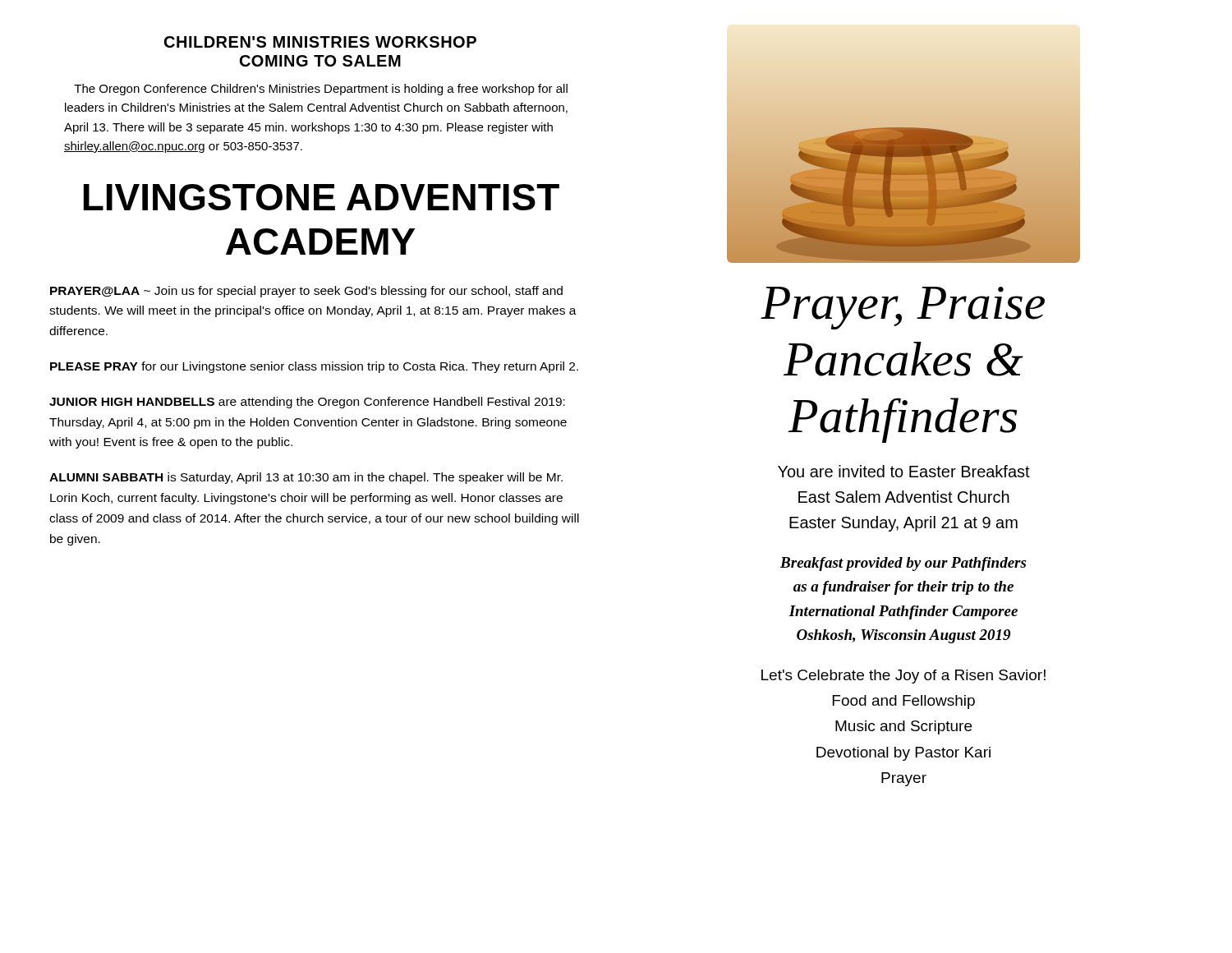Locate the text starting "CHILDREN'S MINISTRIES WORKSHOP COMING TO"
Screen dimensions: 953x1232
click(320, 52)
